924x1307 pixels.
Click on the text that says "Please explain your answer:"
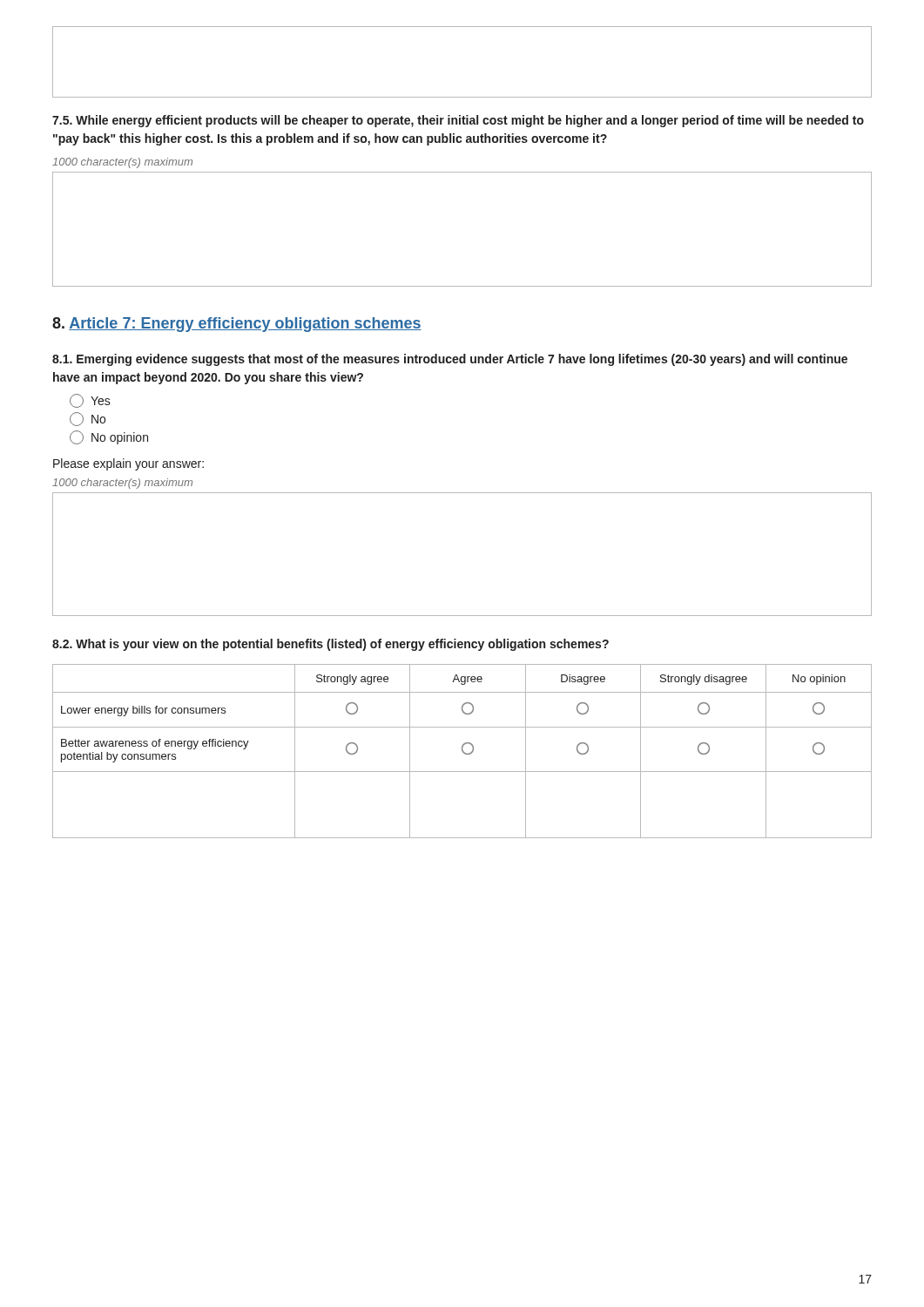coord(129,464)
